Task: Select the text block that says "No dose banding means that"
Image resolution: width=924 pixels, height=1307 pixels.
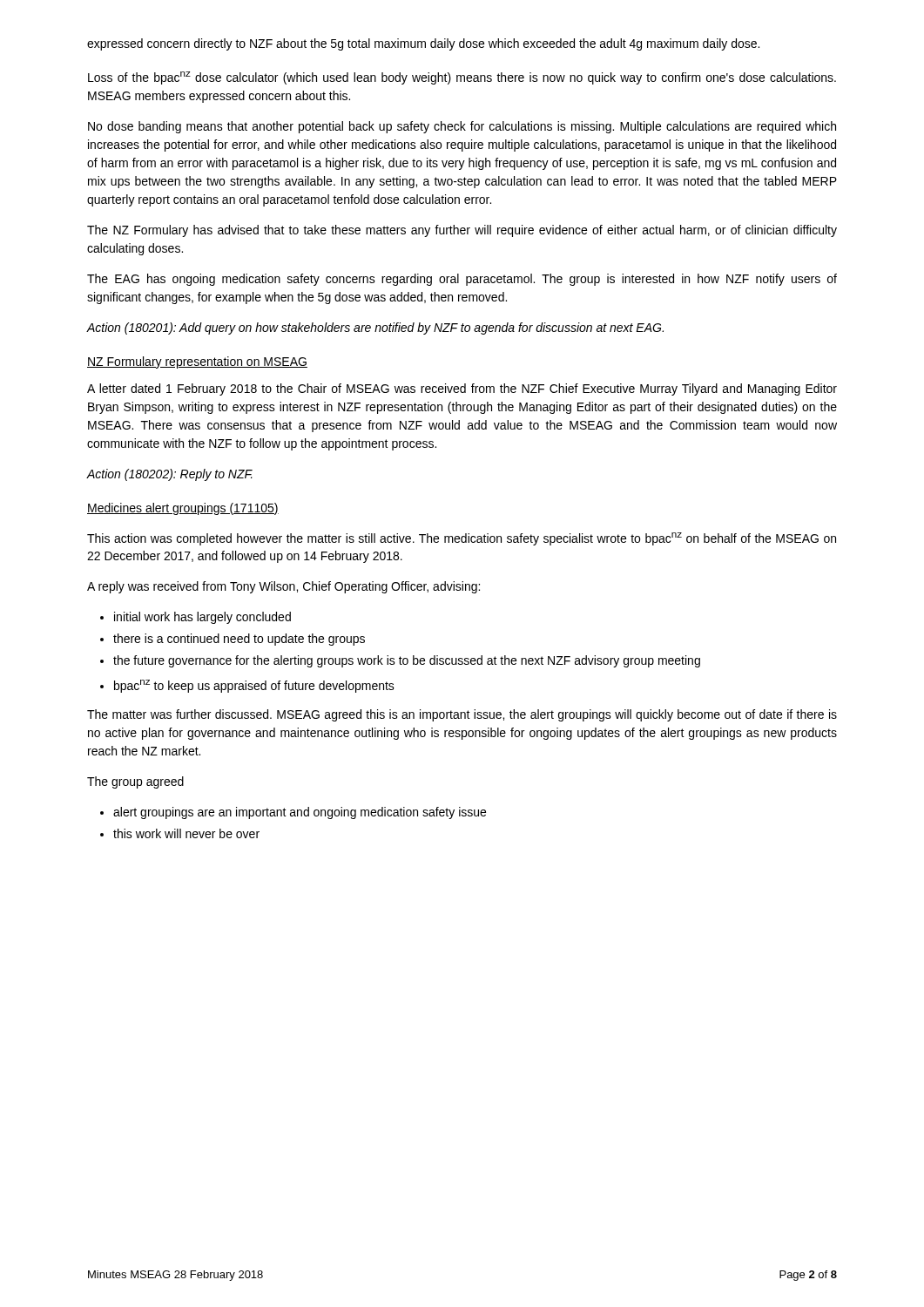Action: pyautogui.click(x=462, y=163)
